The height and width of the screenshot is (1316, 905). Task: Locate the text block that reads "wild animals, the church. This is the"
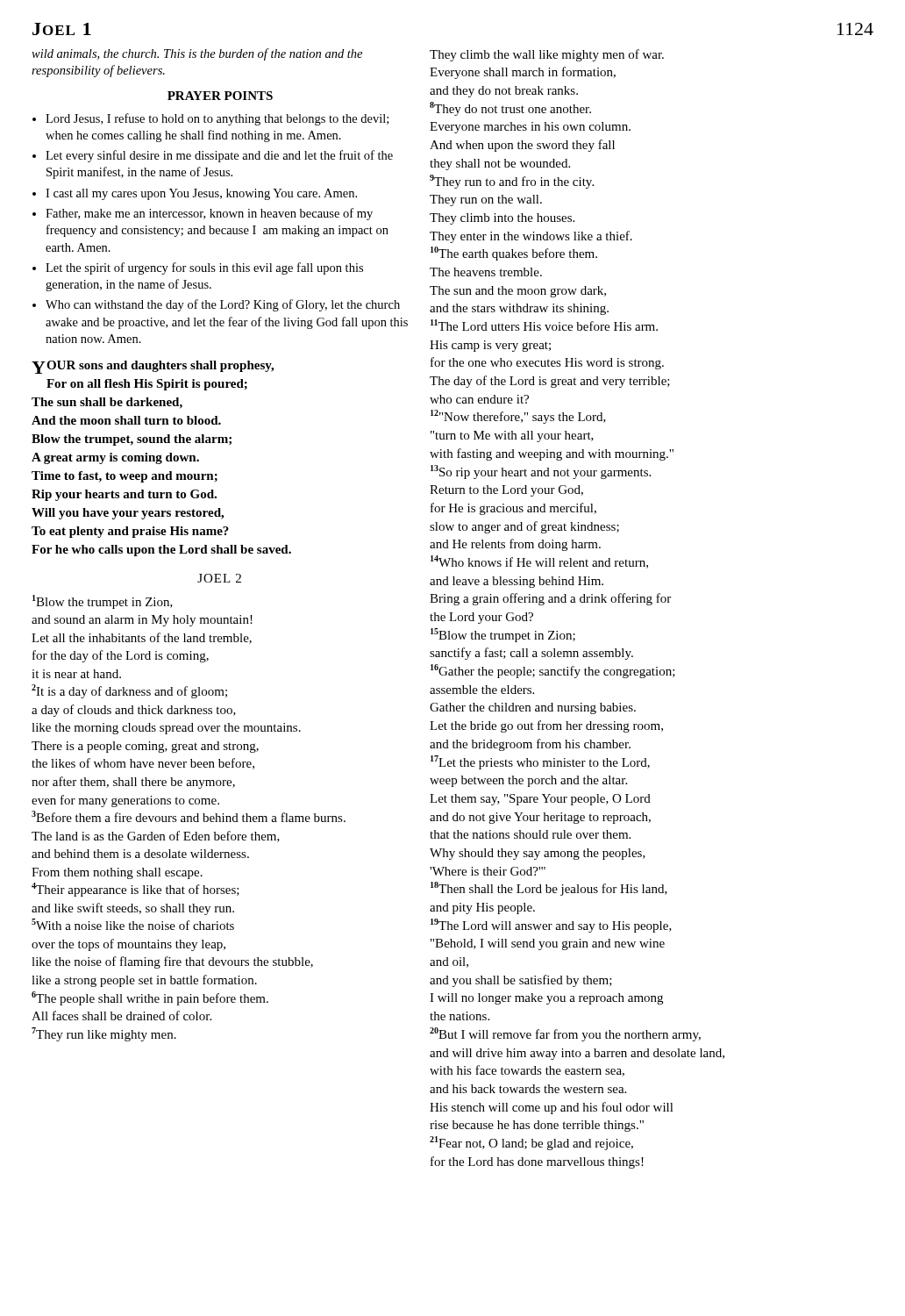[197, 62]
